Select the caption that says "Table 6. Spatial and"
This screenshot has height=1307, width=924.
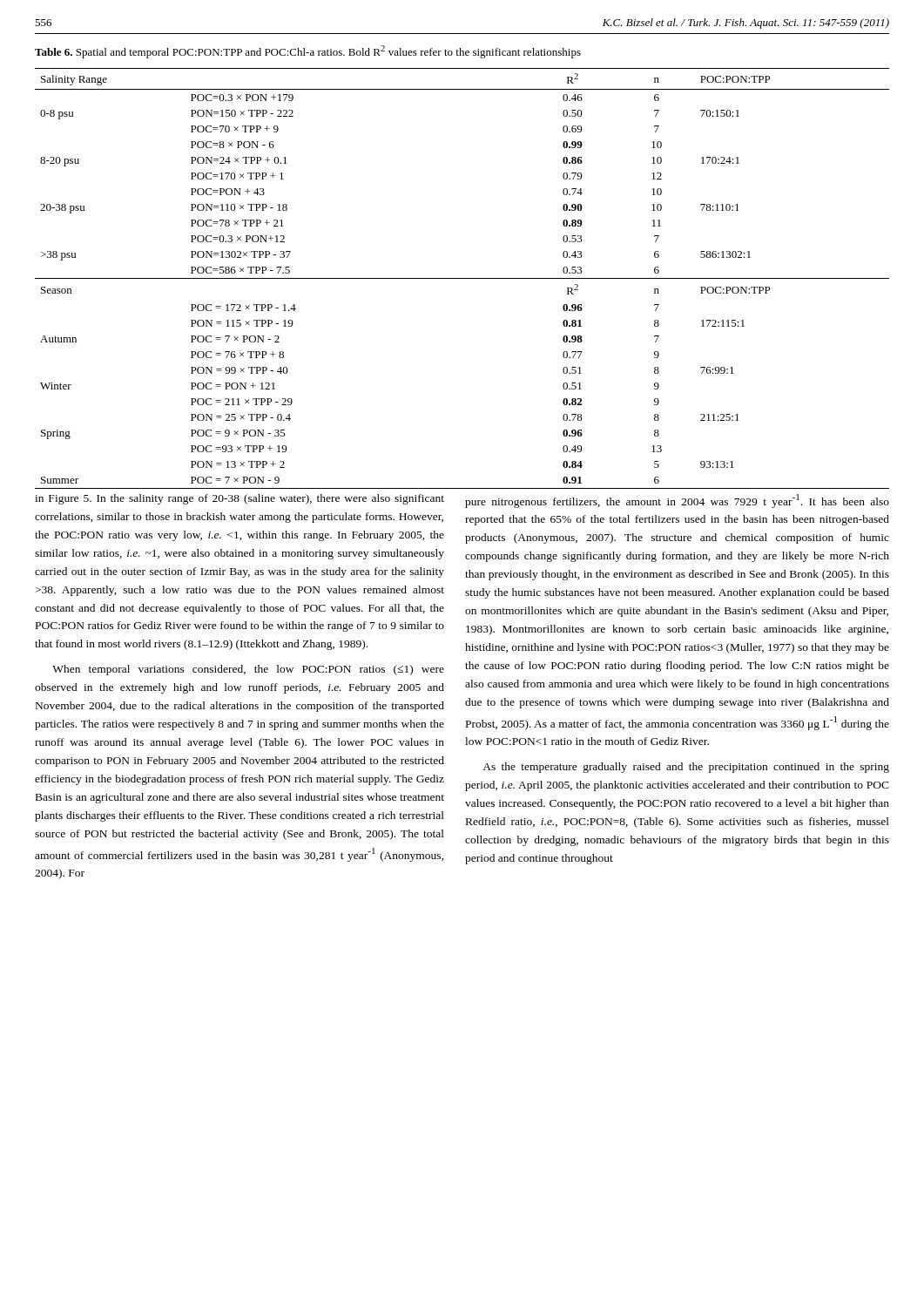click(x=308, y=51)
